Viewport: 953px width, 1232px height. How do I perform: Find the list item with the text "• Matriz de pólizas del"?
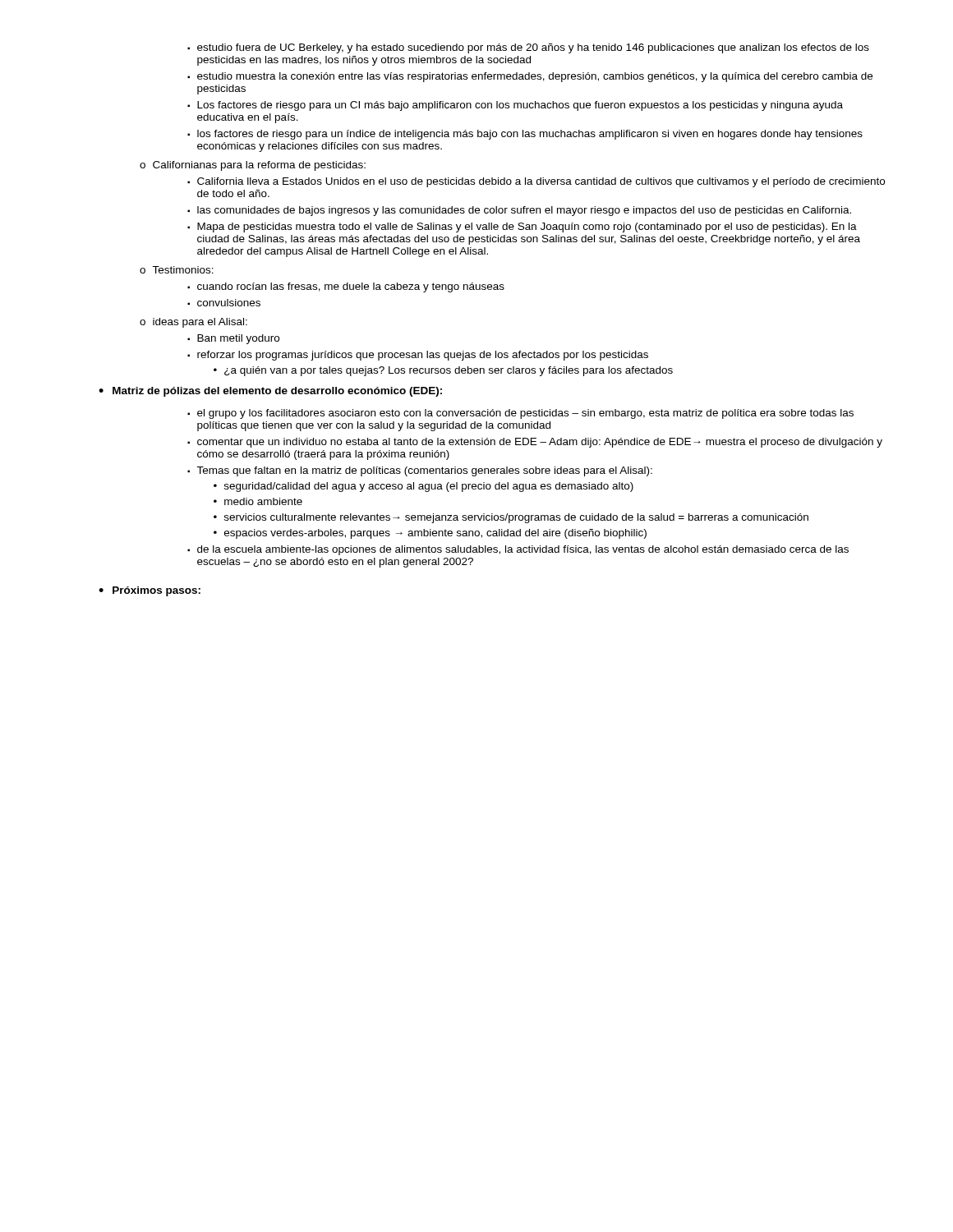(x=270, y=392)
